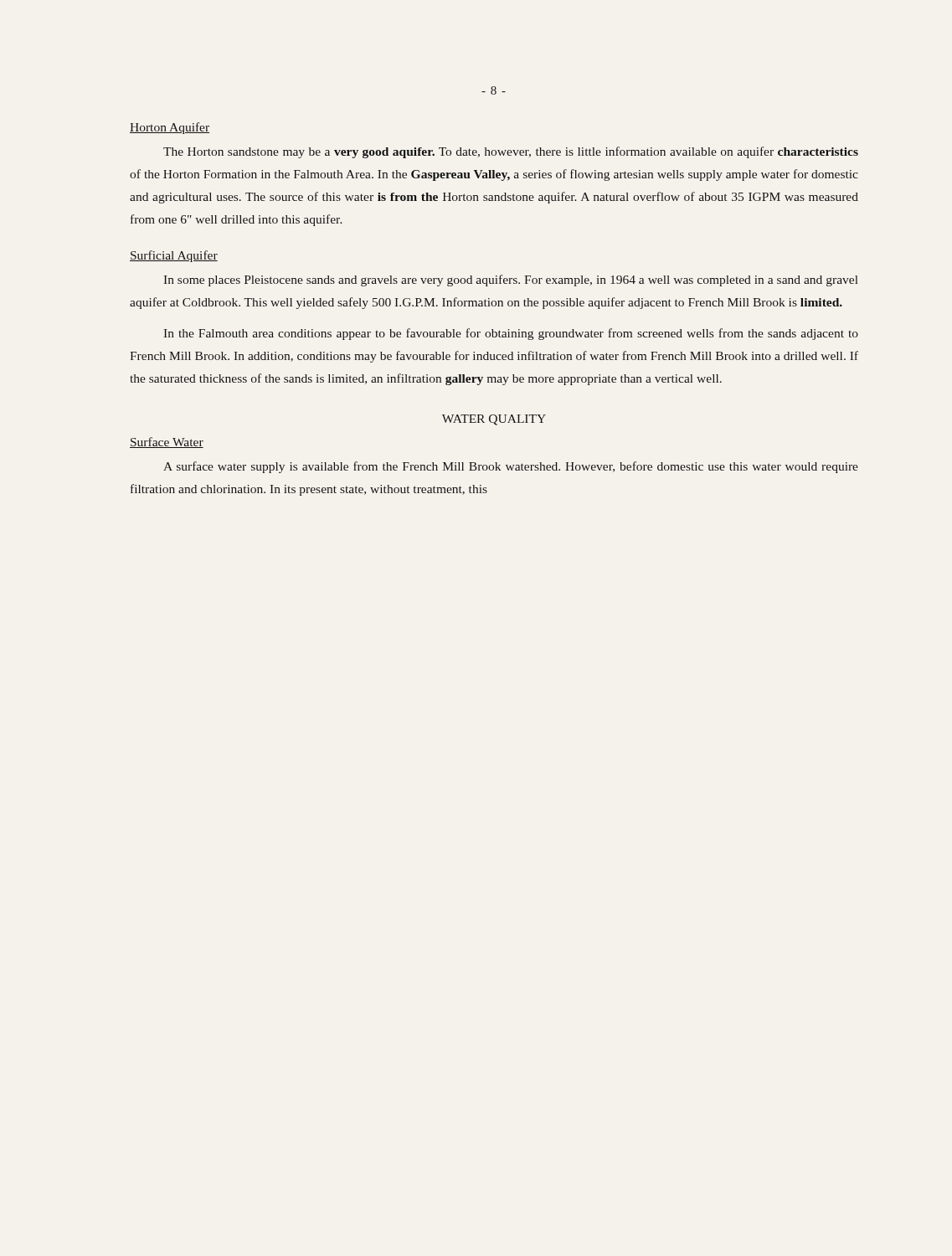Click on the text block starting "Horton Aquifer"
Image resolution: width=952 pixels, height=1256 pixels.
click(170, 127)
